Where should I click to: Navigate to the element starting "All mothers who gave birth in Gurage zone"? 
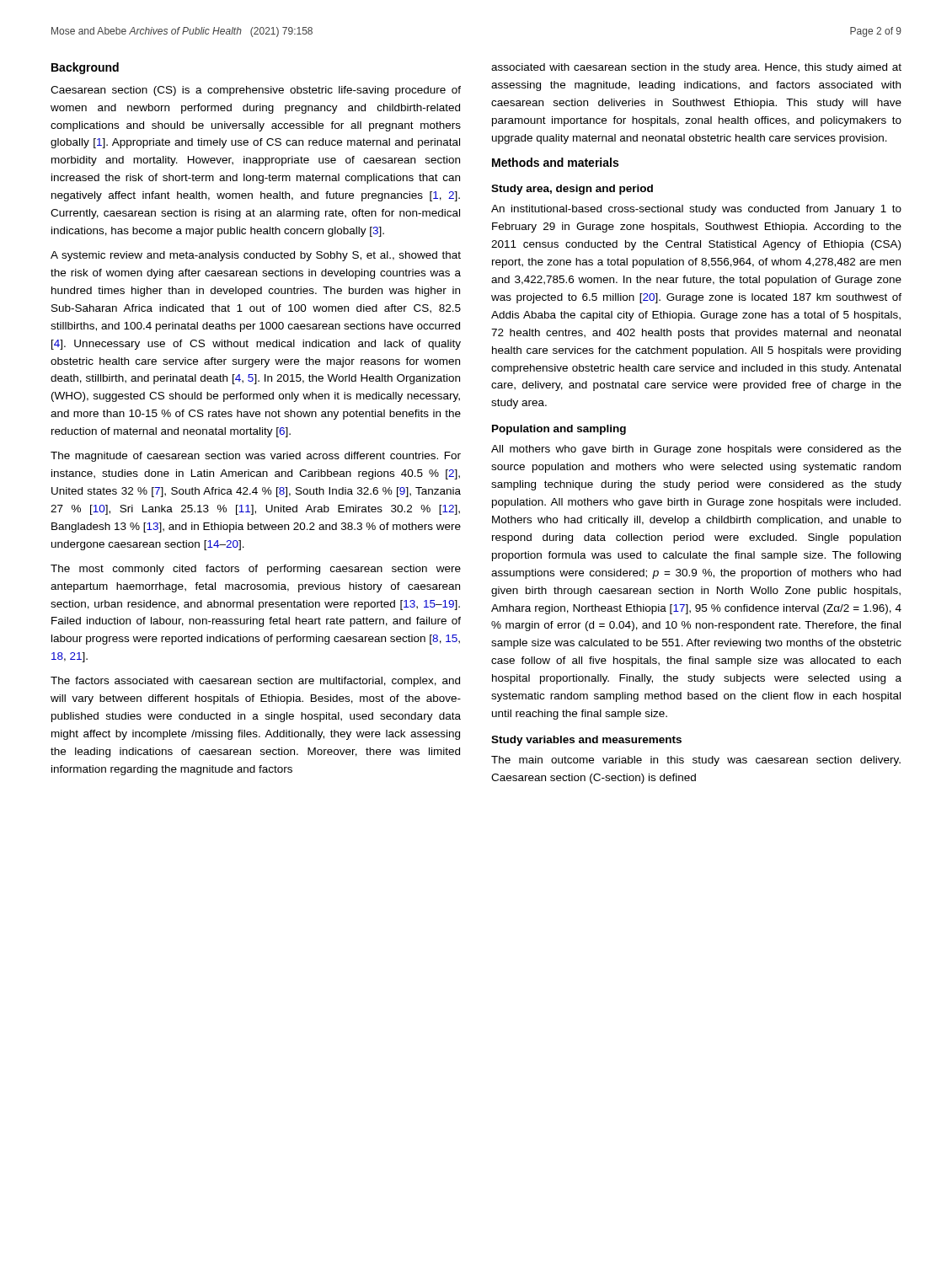696,581
